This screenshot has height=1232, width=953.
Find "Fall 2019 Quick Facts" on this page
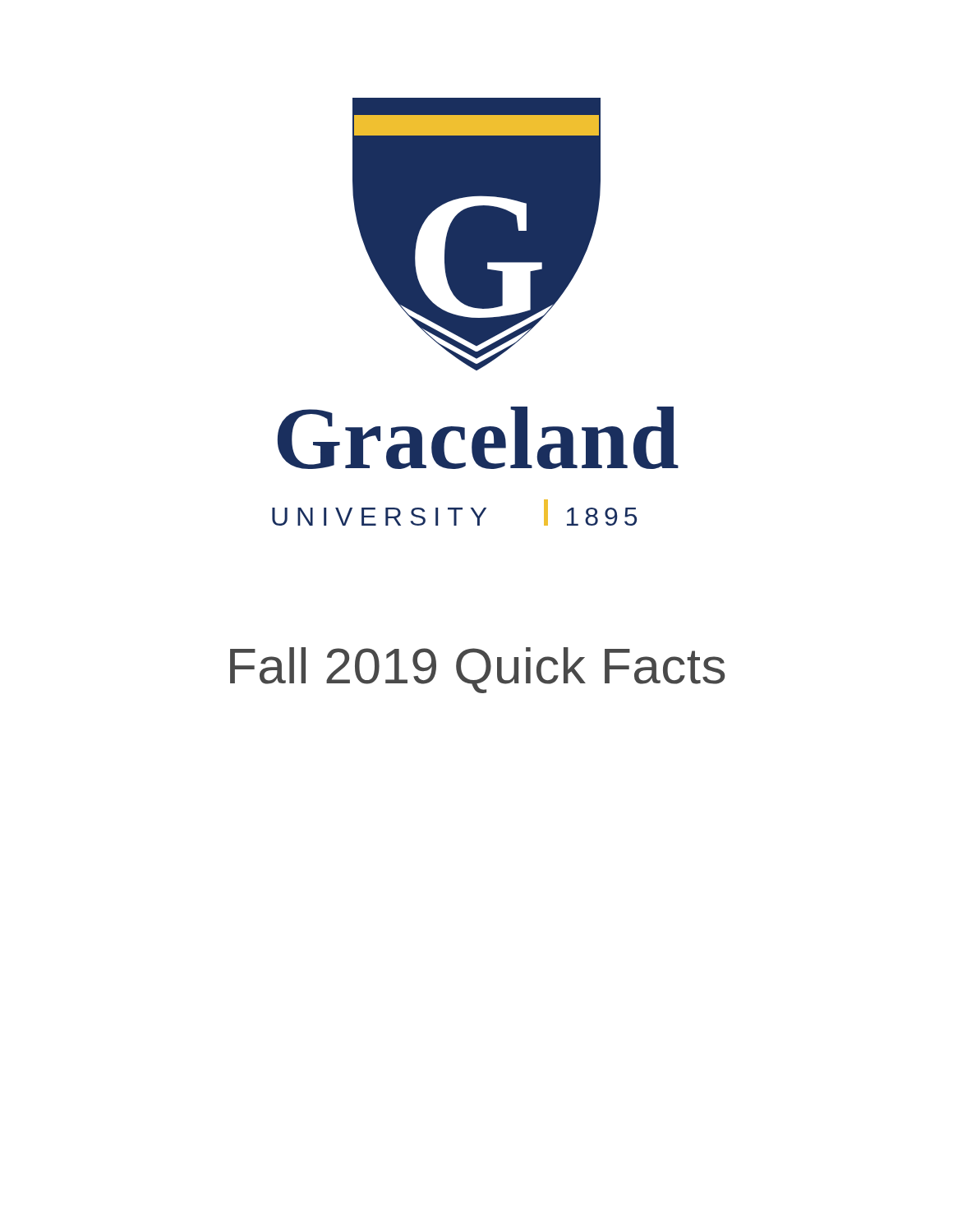[x=476, y=666]
